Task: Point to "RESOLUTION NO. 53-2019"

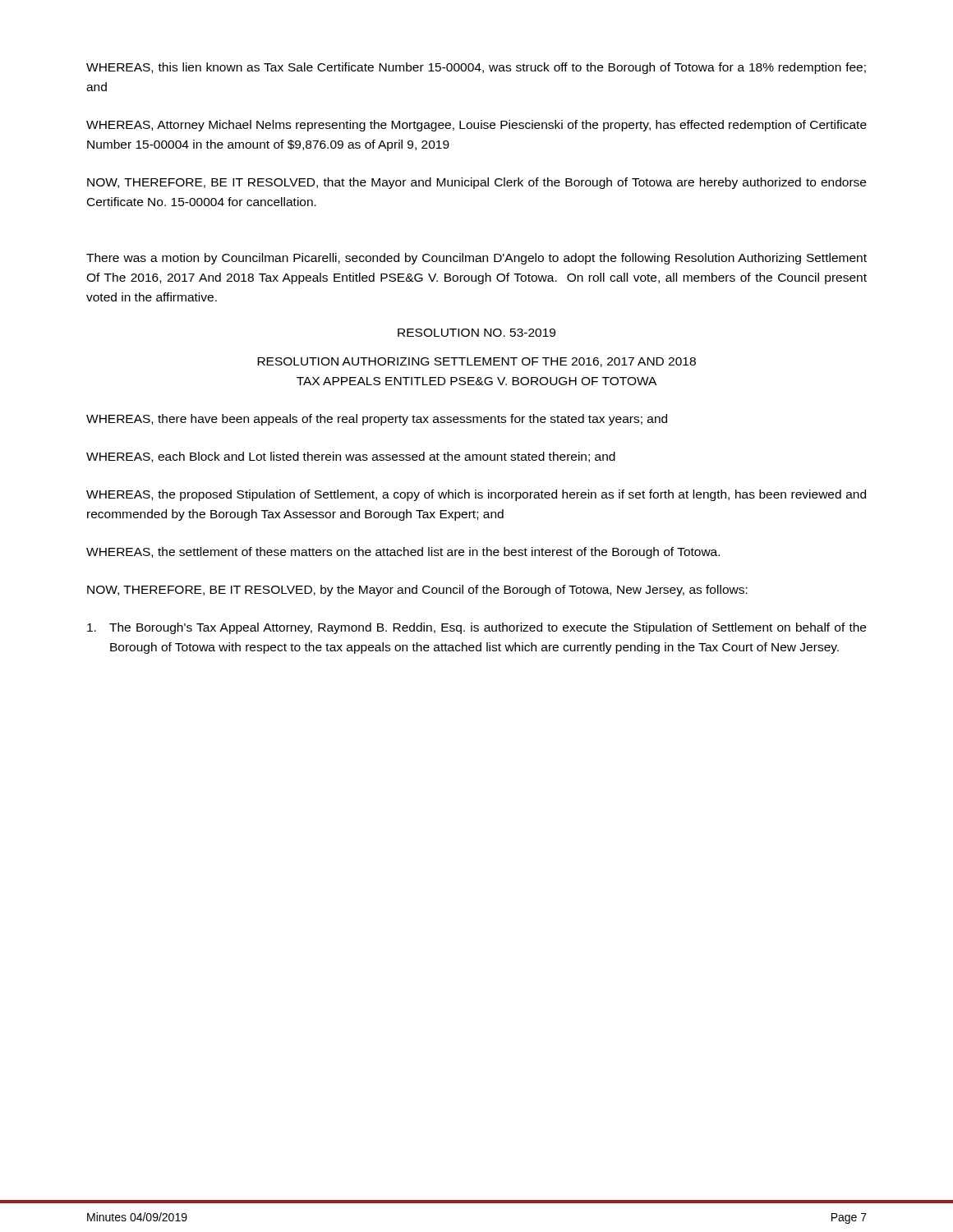Action: point(476,332)
